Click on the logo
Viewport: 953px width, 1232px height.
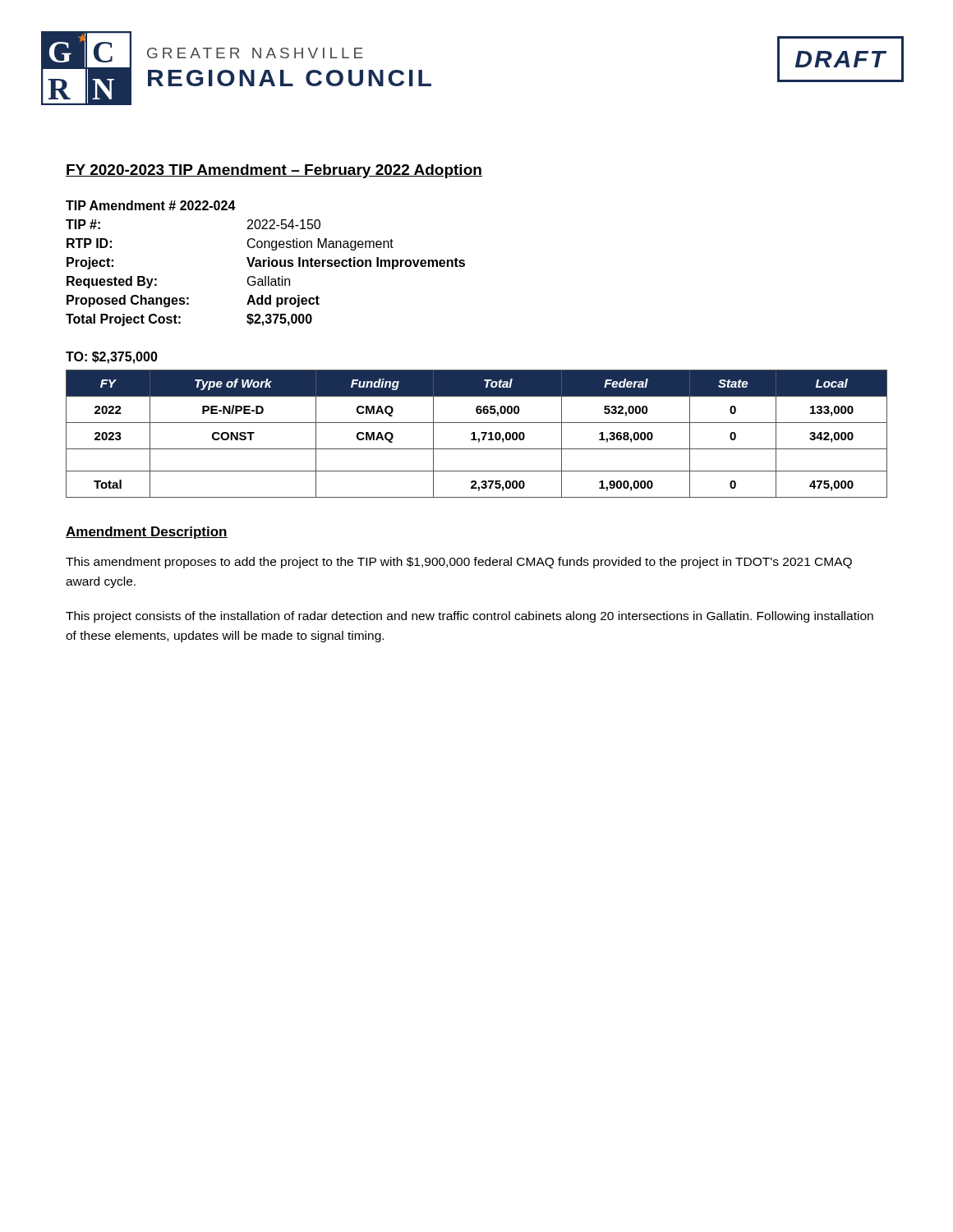tap(238, 68)
